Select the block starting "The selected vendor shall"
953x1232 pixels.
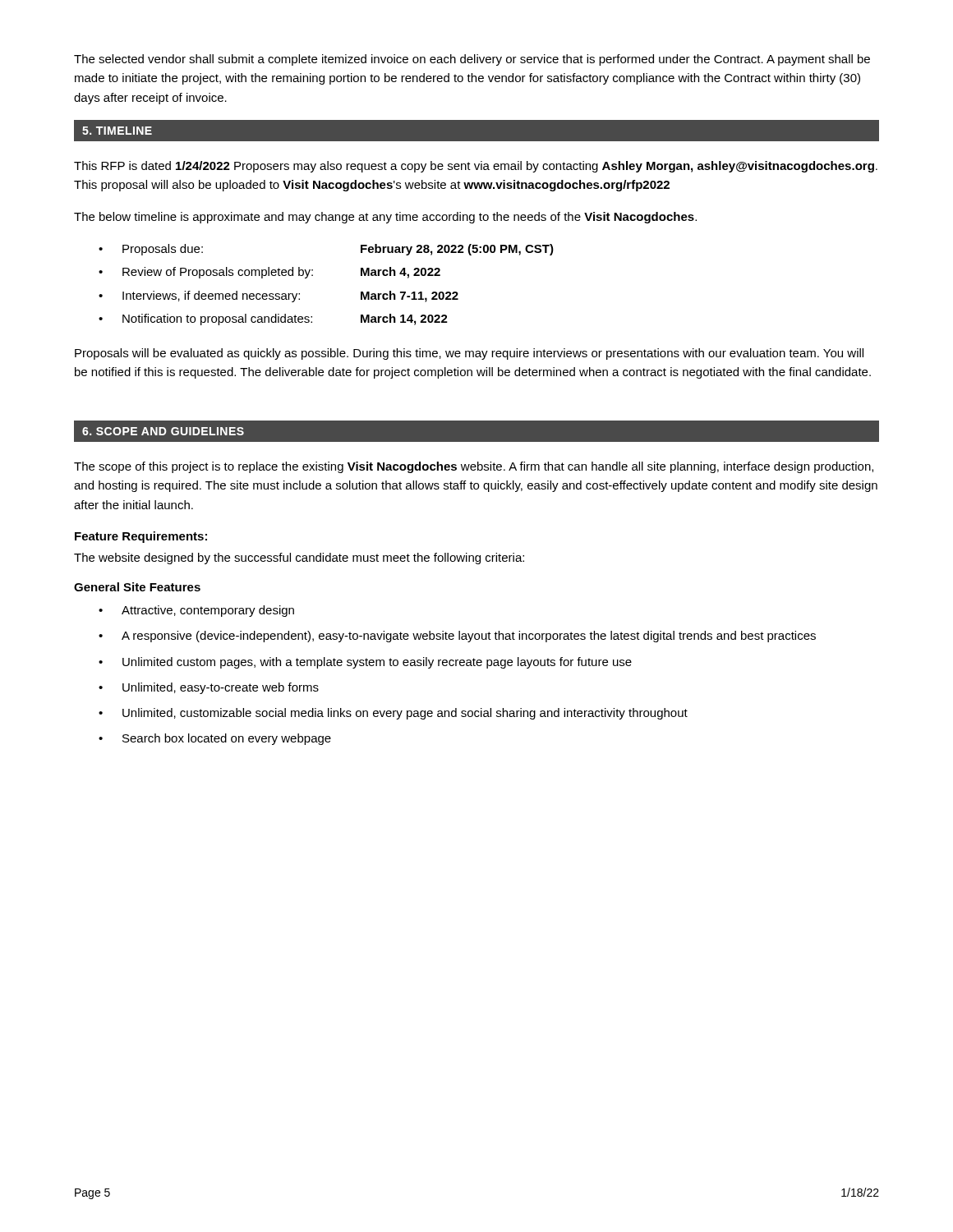[x=472, y=78]
